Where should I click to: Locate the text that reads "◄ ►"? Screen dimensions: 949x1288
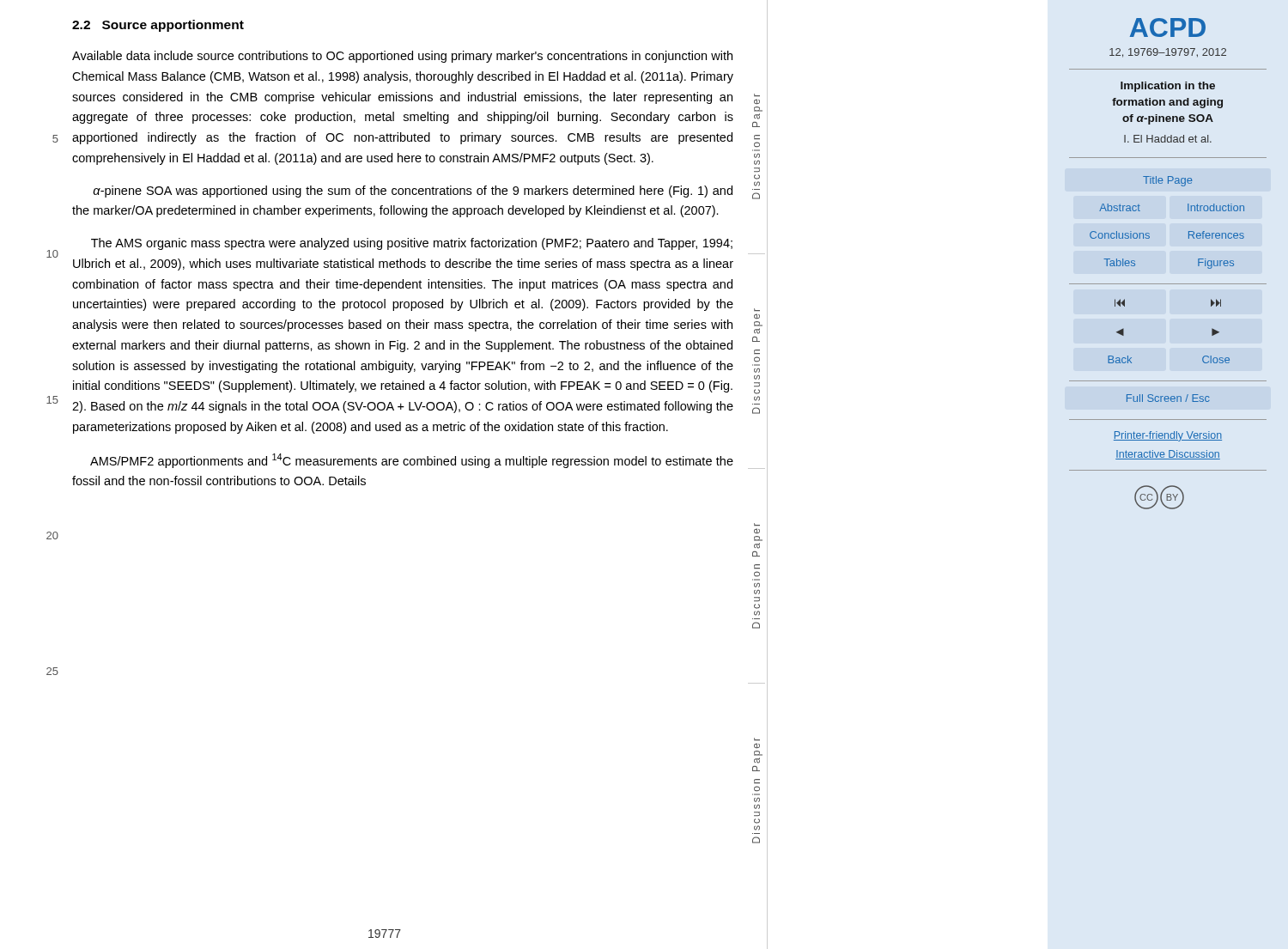coord(1120,332)
